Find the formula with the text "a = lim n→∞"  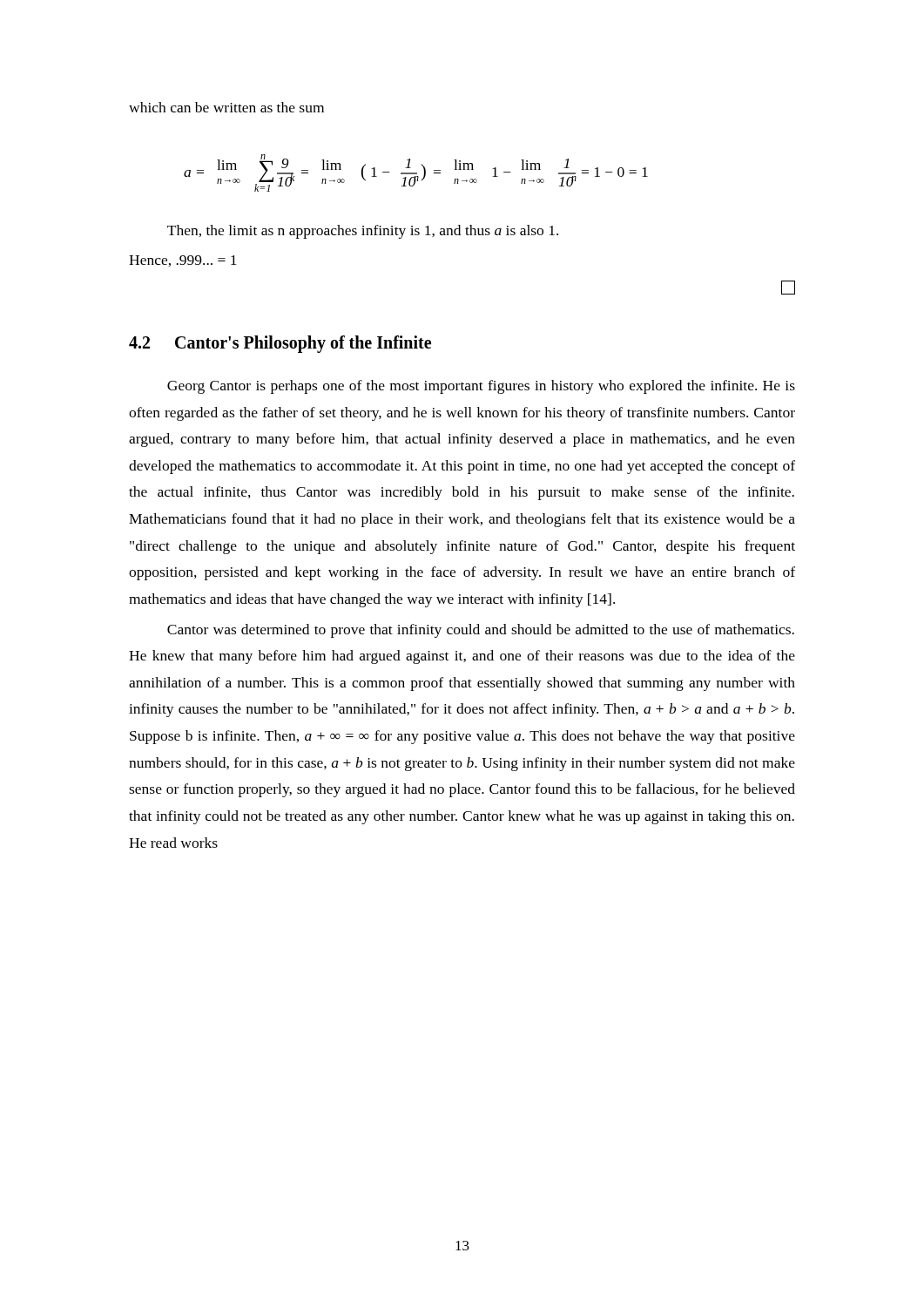[x=462, y=171]
